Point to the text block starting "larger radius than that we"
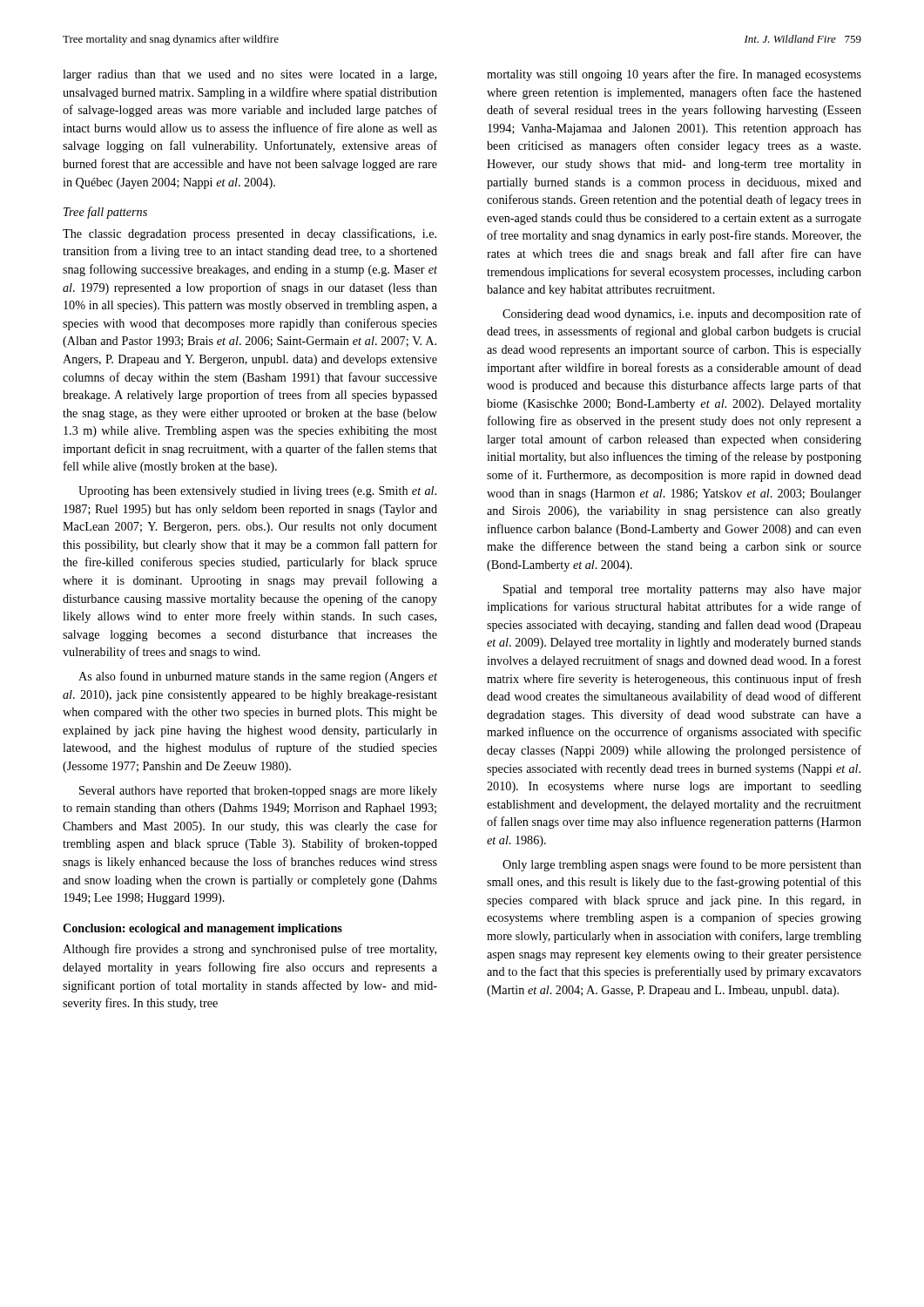The height and width of the screenshot is (1307, 924). pyautogui.click(x=250, y=128)
